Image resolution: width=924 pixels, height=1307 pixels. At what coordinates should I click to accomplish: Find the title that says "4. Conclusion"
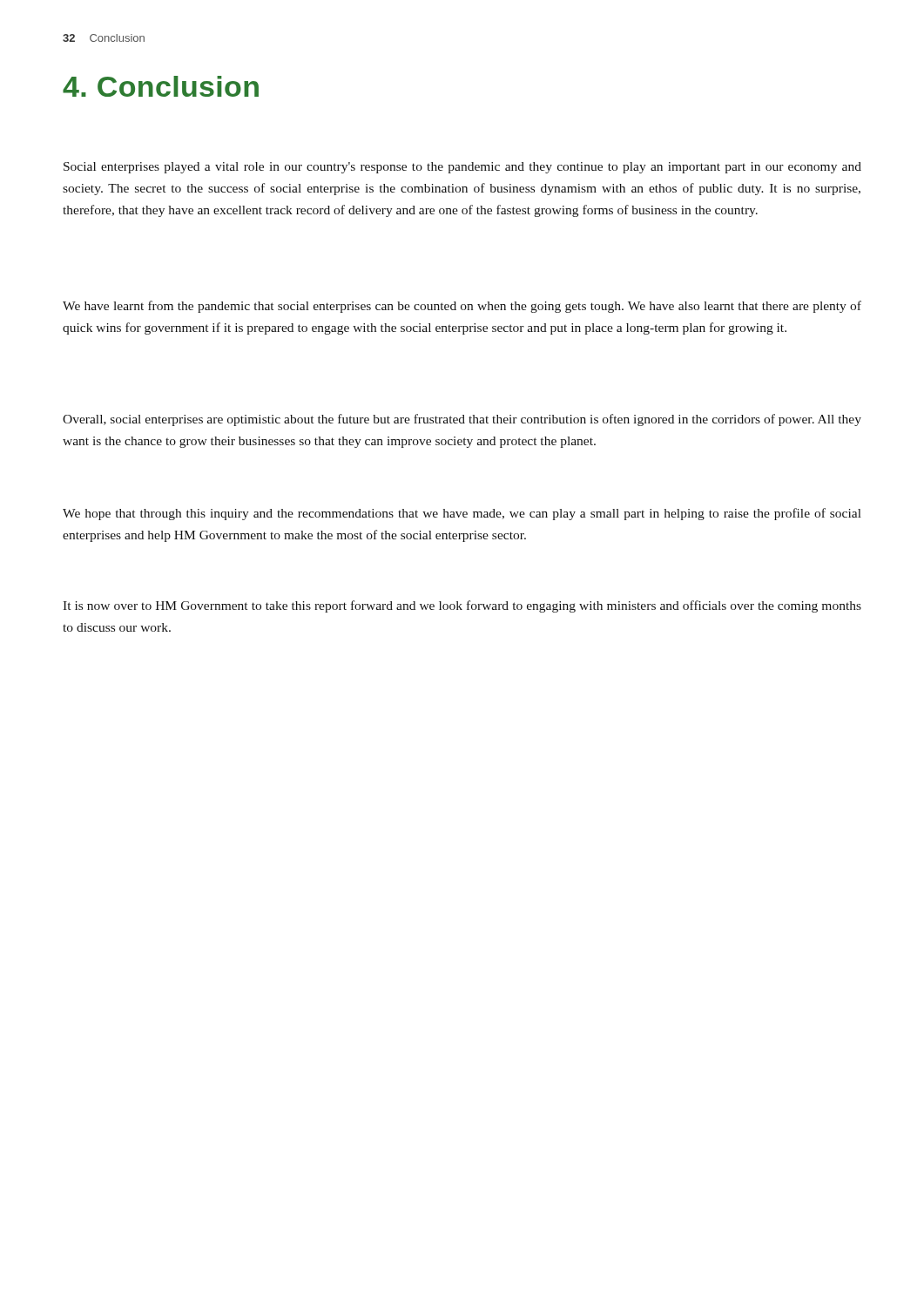(x=162, y=86)
